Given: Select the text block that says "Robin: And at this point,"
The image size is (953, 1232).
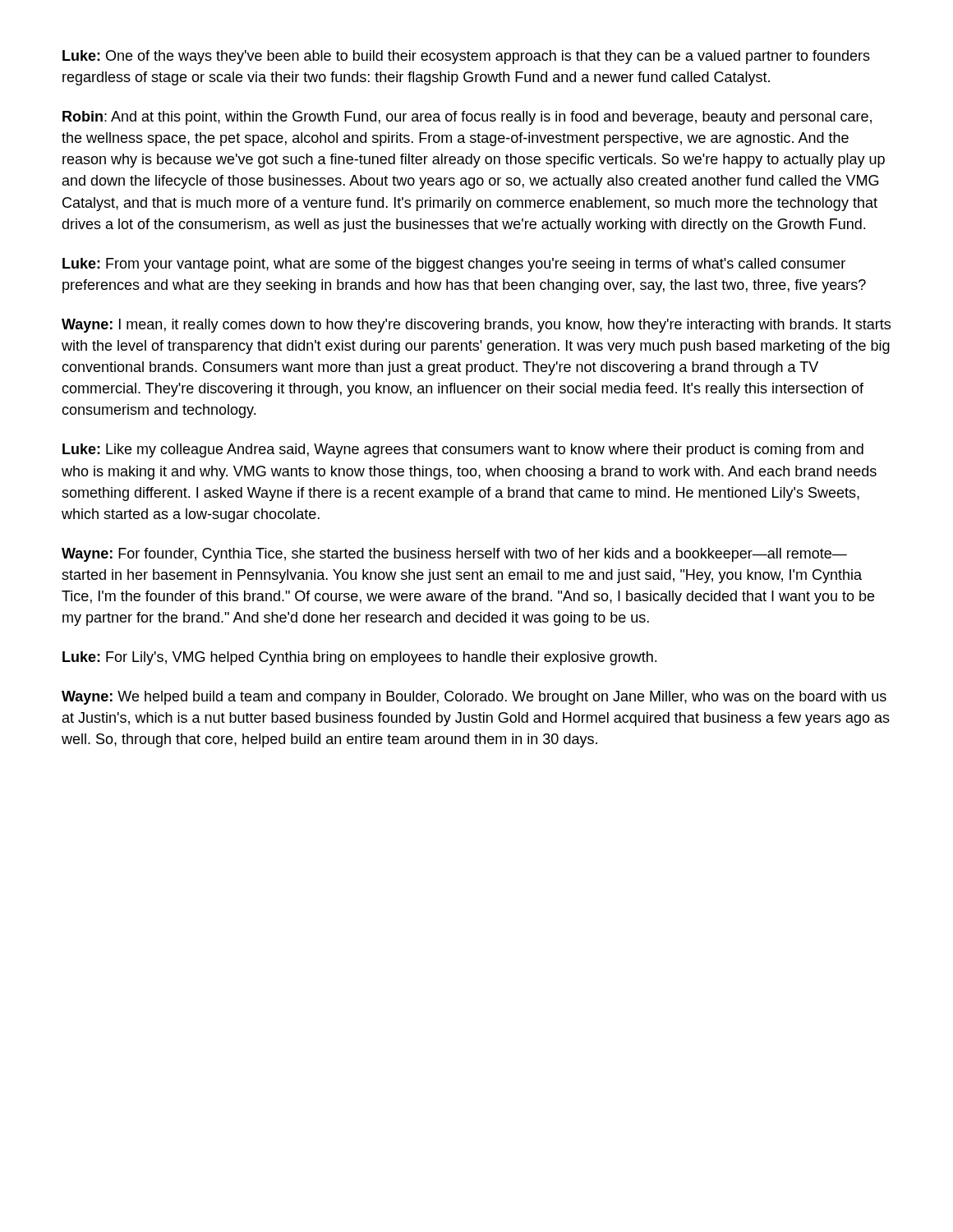Looking at the screenshot, I should click(x=473, y=170).
